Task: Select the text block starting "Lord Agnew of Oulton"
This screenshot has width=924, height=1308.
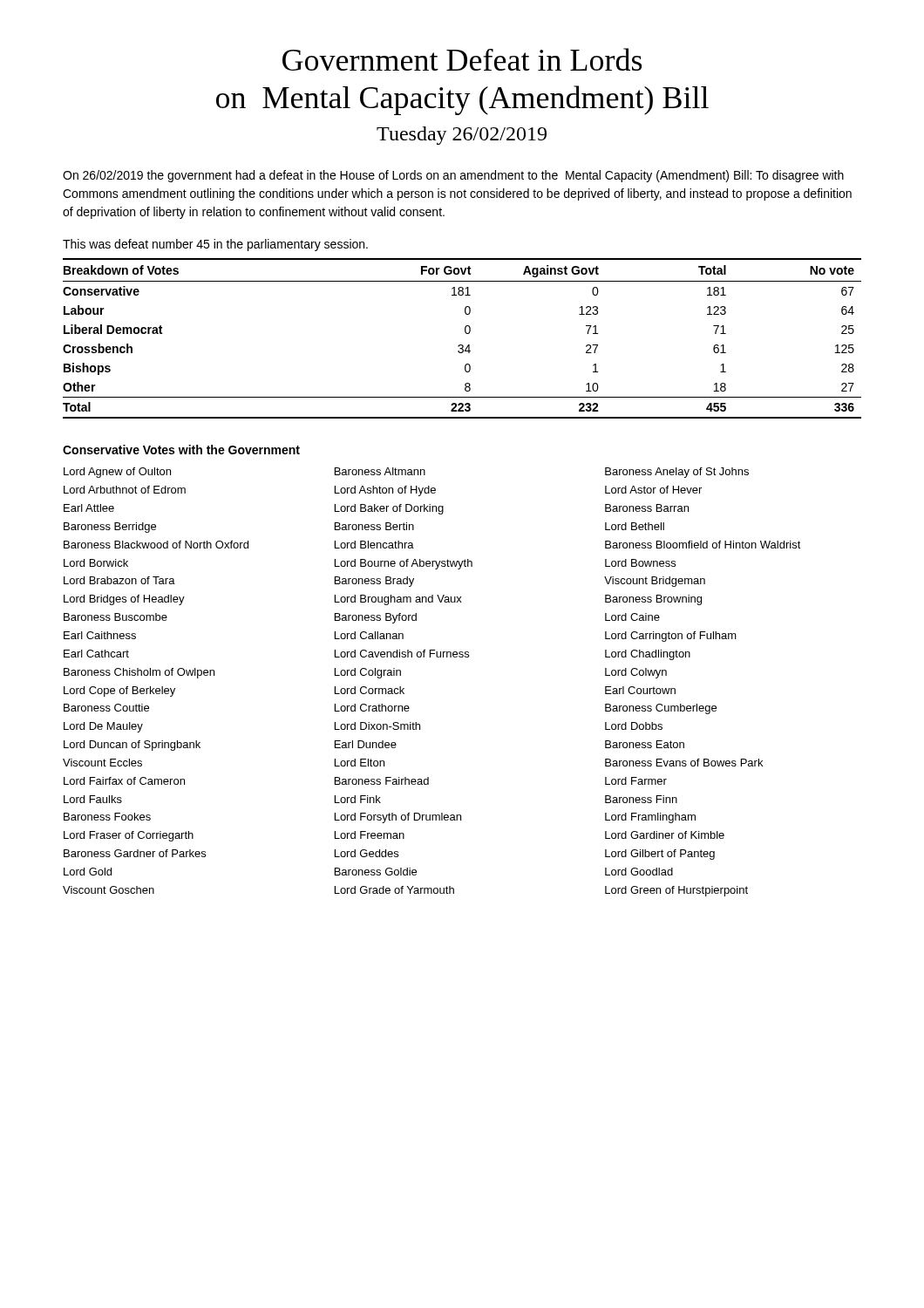Action: 117,472
